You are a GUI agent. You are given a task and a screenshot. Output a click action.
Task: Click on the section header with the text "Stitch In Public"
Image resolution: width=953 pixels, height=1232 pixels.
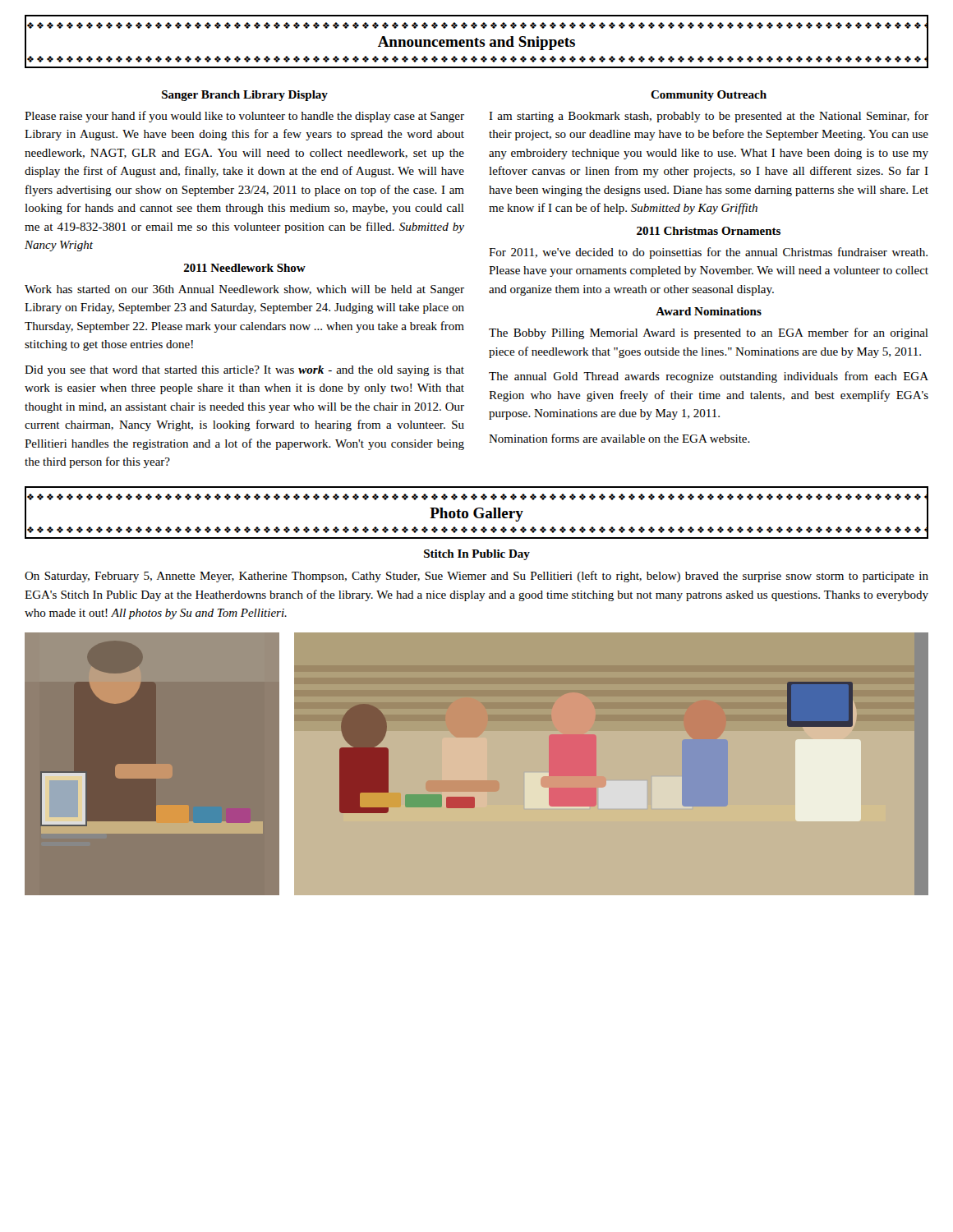476,554
